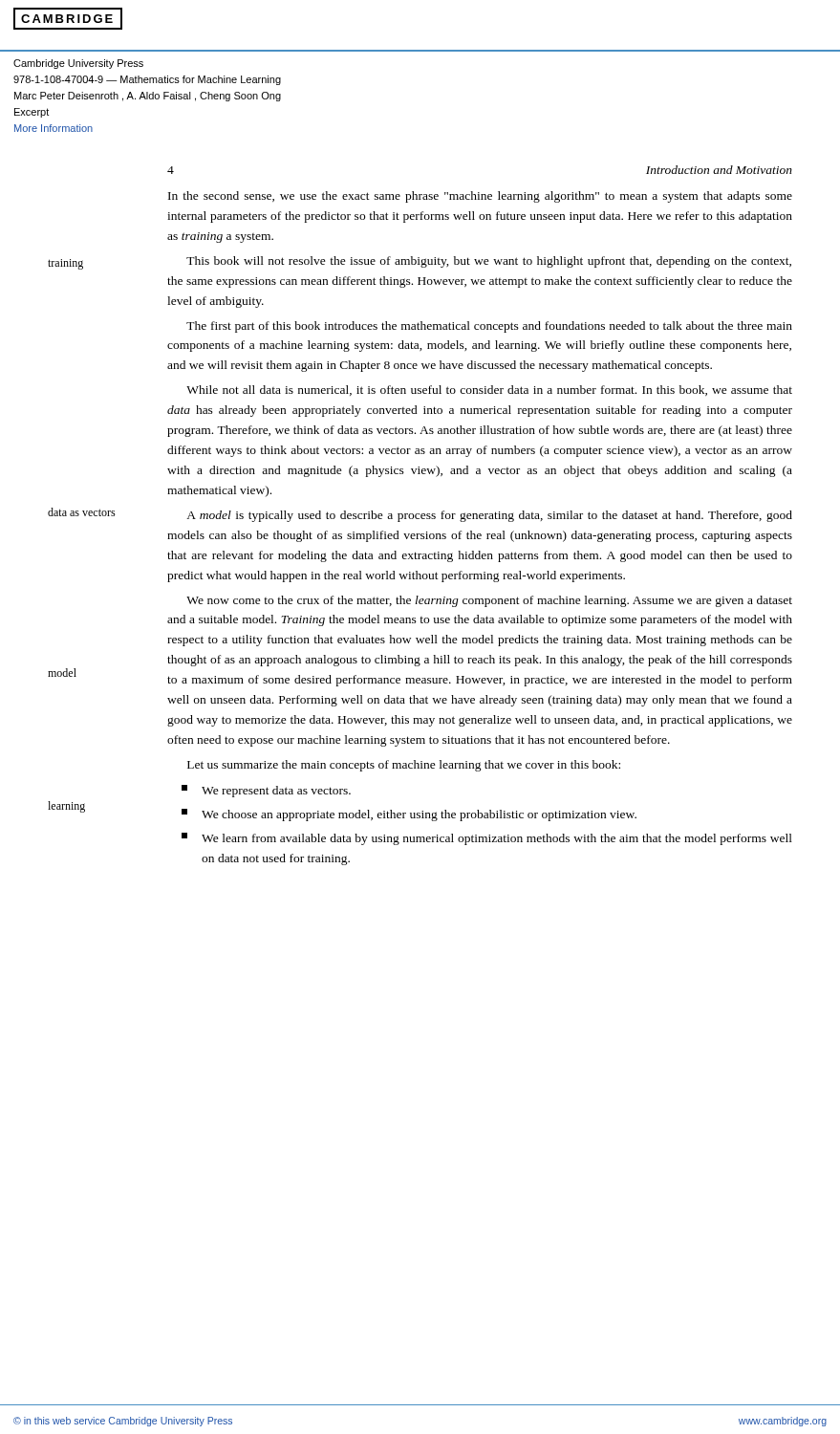Select the passage starting "We now come to the crux"
The width and height of the screenshot is (840, 1434).
tap(480, 669)
